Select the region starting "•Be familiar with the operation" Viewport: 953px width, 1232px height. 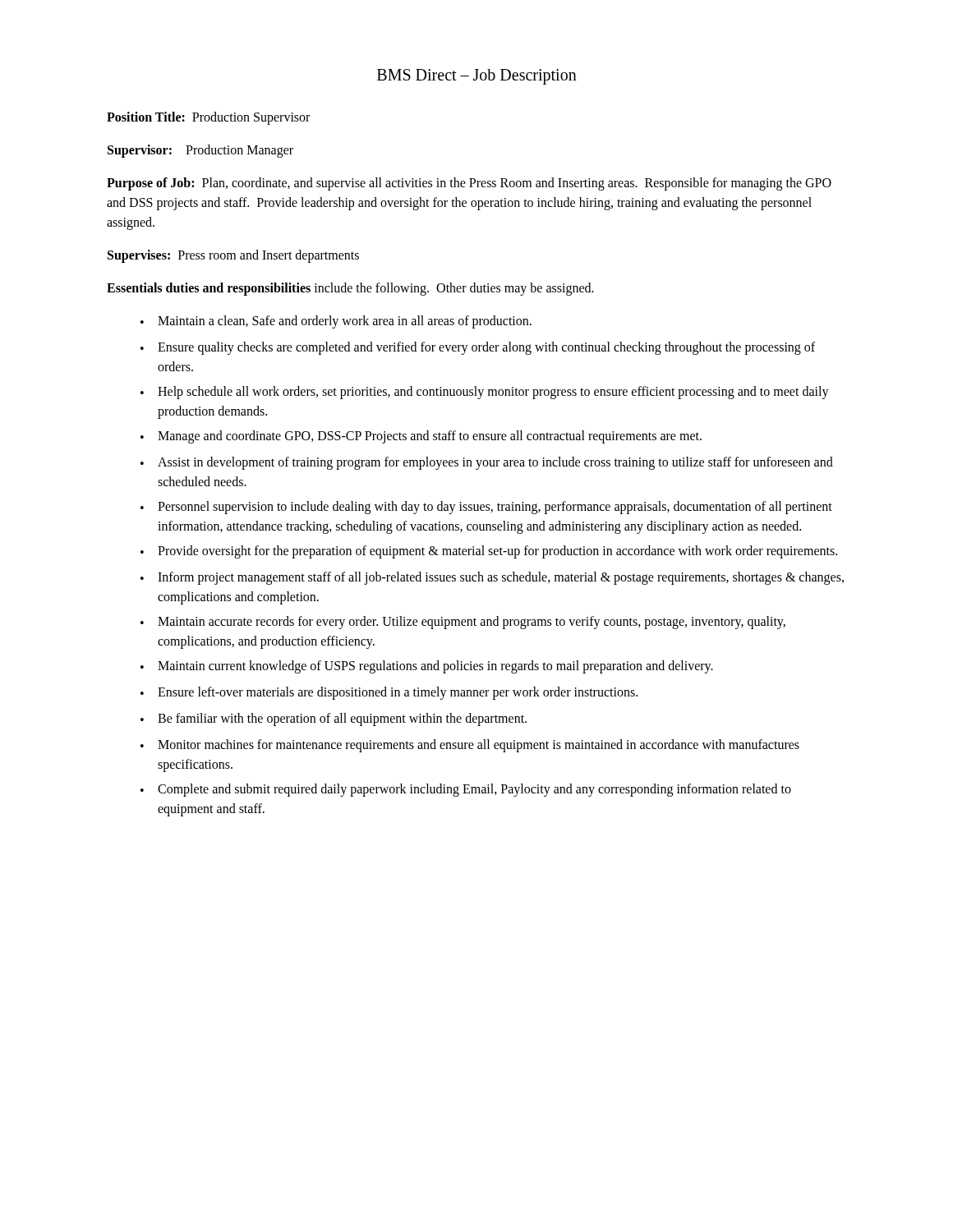point(493,719)
